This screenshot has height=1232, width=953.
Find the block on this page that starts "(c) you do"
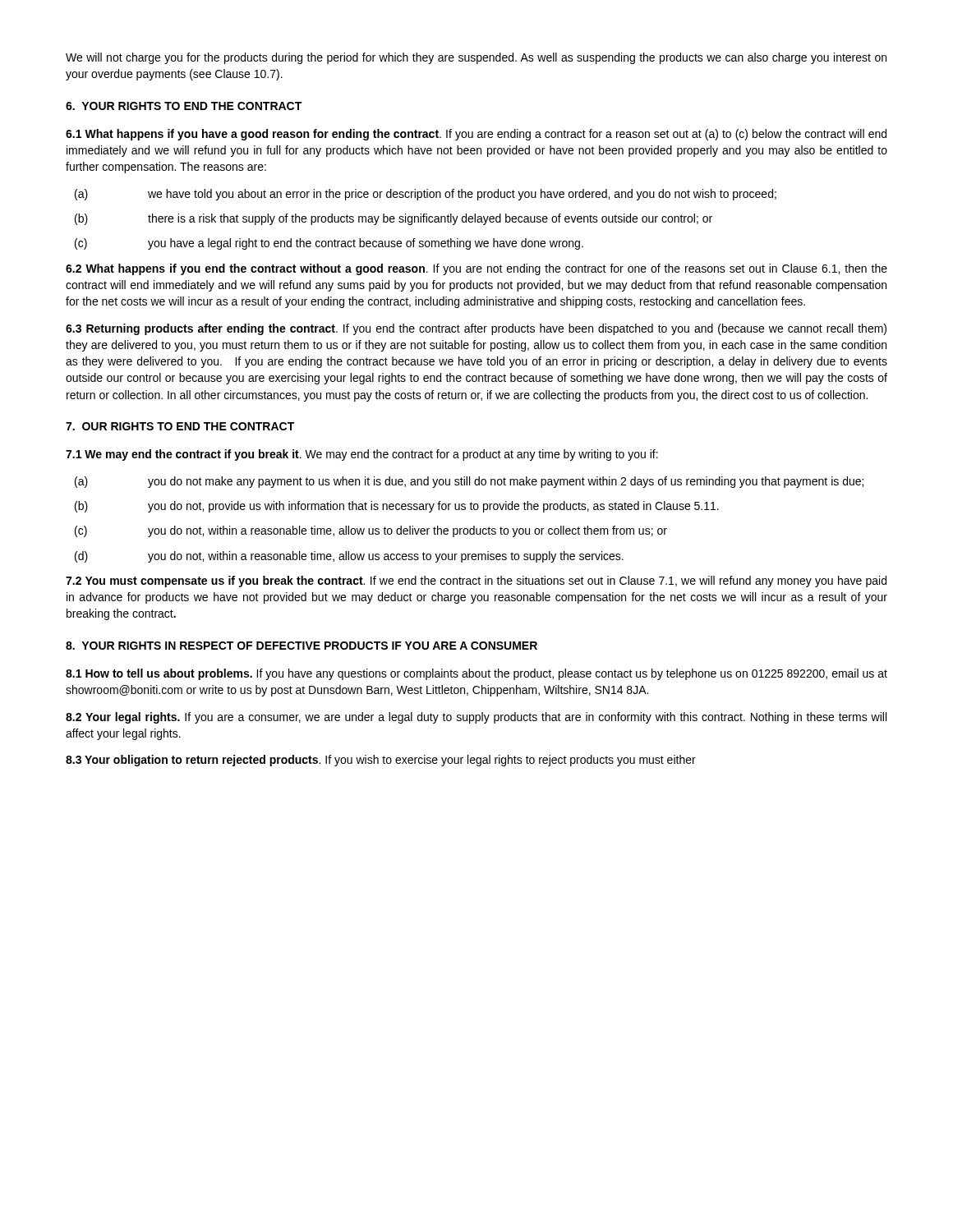(476, 531)
